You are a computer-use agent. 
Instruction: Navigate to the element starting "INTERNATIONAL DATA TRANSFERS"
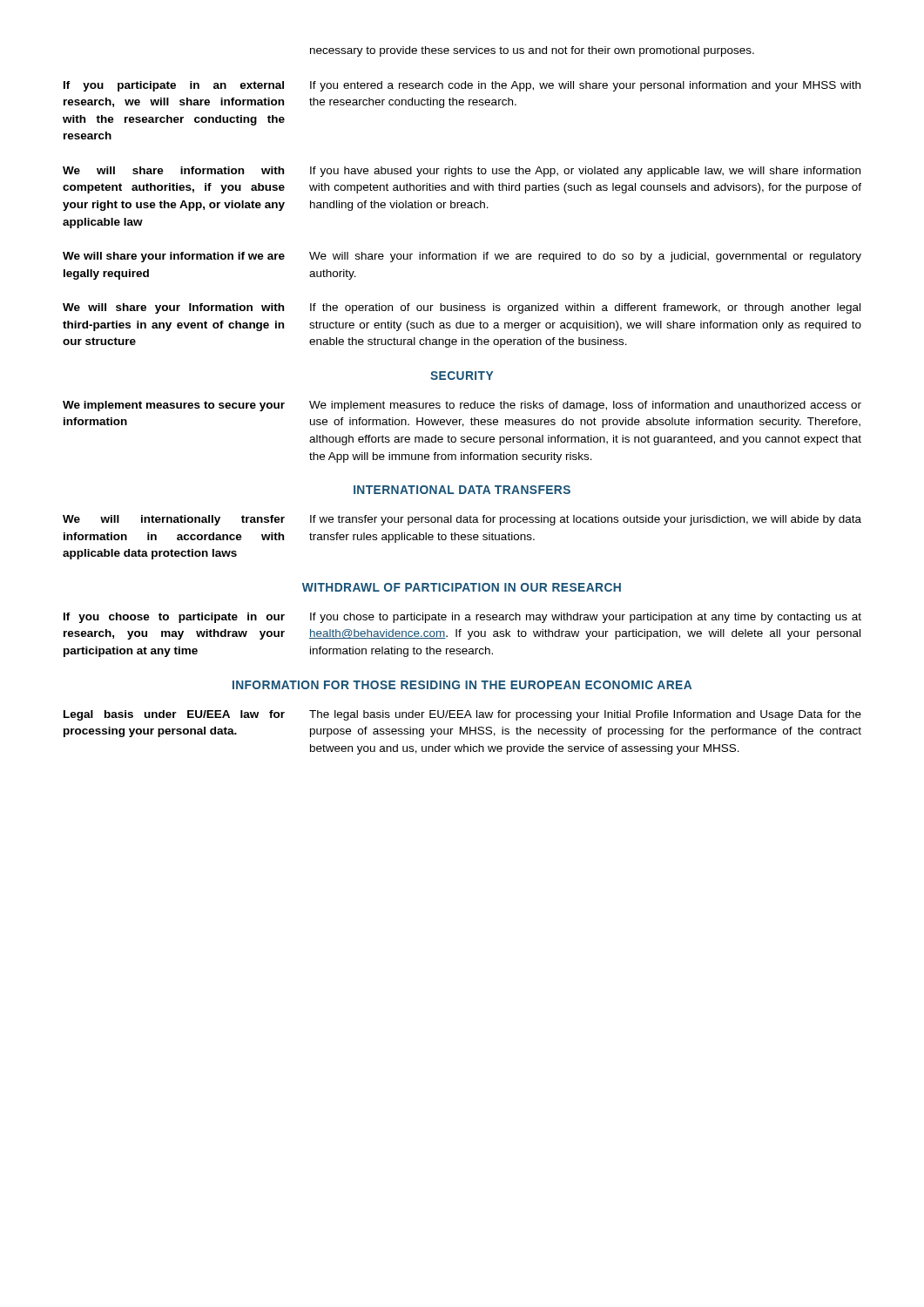pyautogui.click(x=462, y=490)
